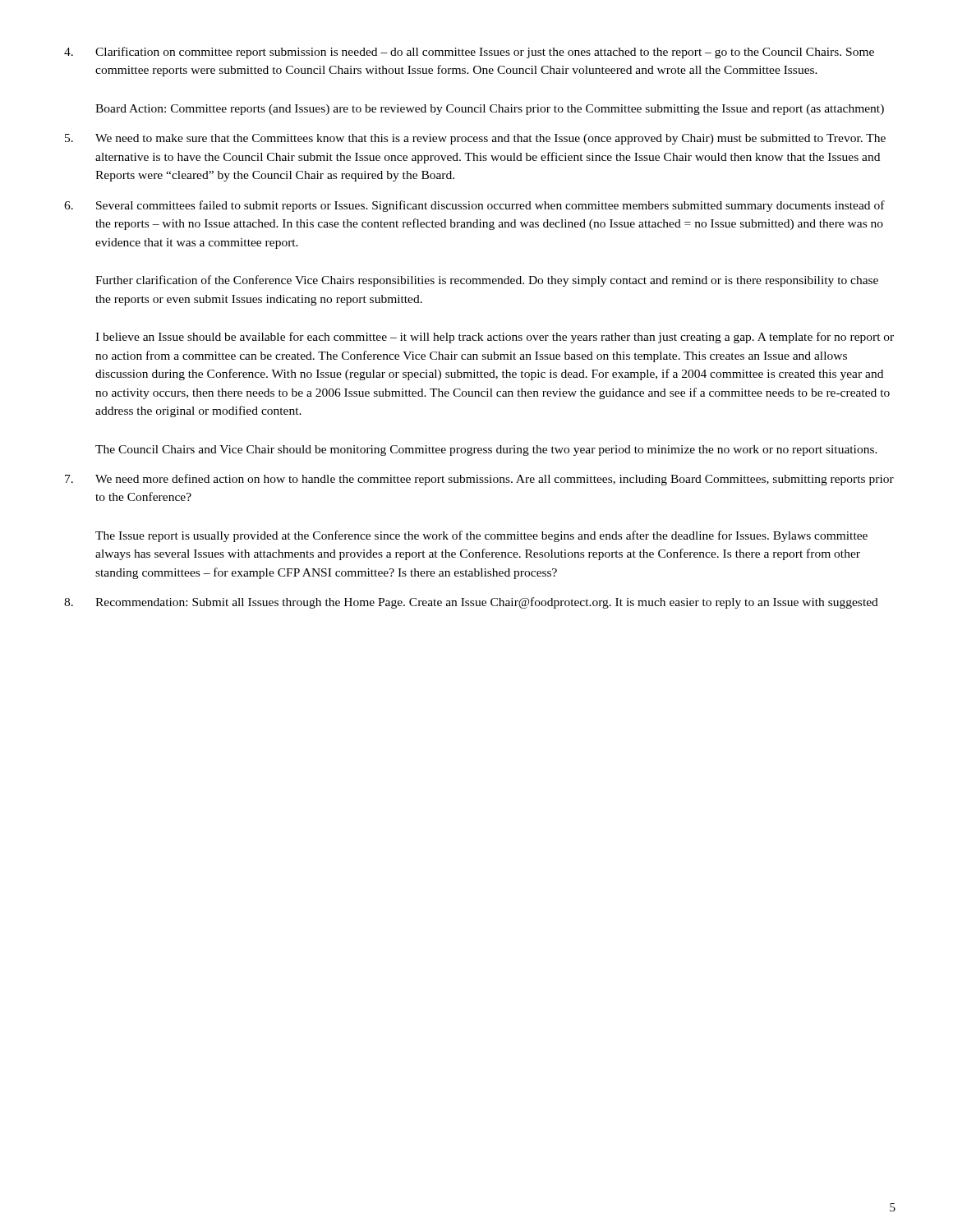Click on the text starting "The Council Chairs"

point(495,449)
